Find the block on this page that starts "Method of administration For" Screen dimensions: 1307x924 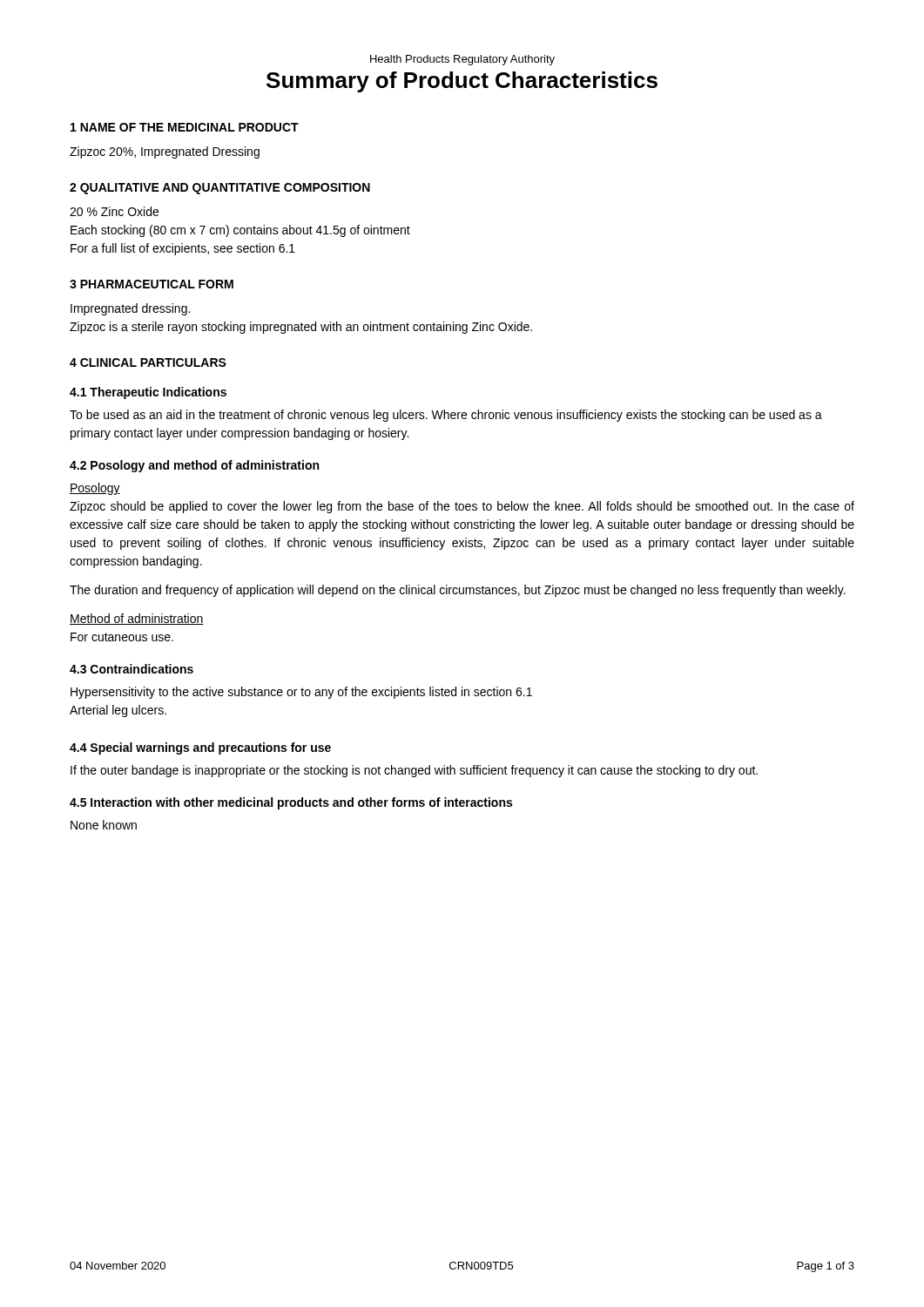click(x=136, y=628)
